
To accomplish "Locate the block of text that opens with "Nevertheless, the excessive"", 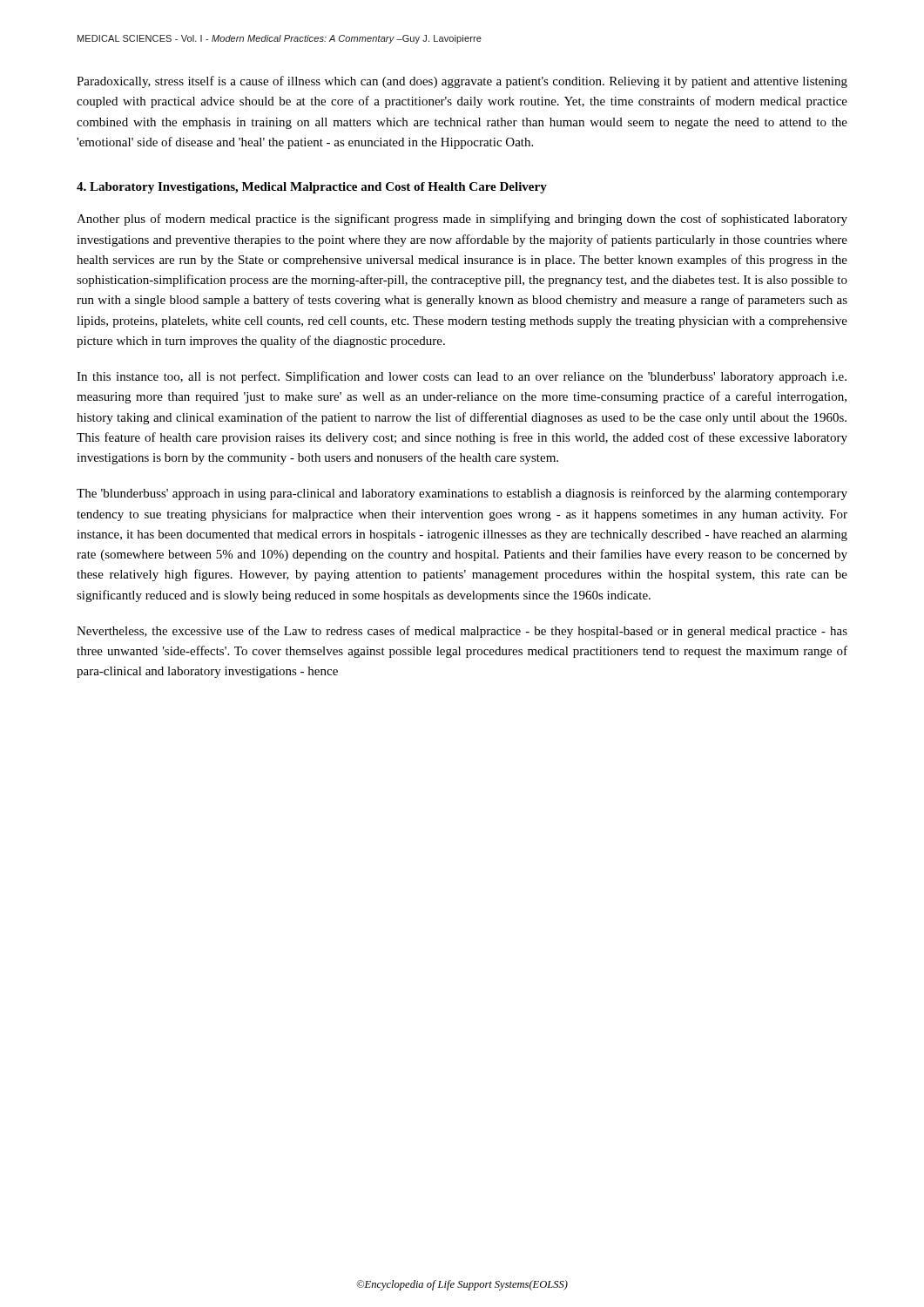I will pyautogui.click(x=462, y=651).
